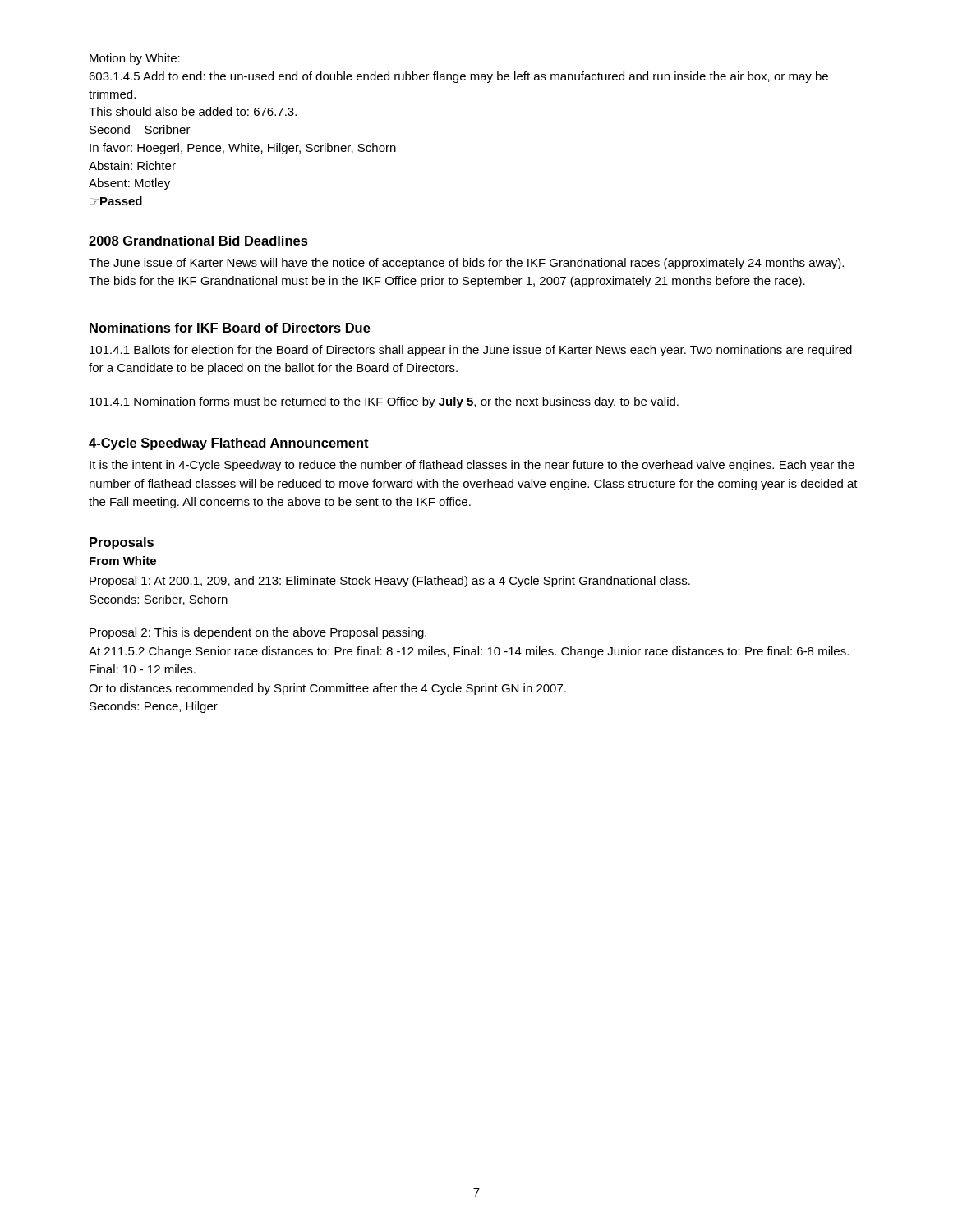This screenshot has width=953, height=1232.
Task: Locate the block of text that opens with "Proposal 2: This is dependent on the above"
Action: pyautogui.click(x=258, y=633)
